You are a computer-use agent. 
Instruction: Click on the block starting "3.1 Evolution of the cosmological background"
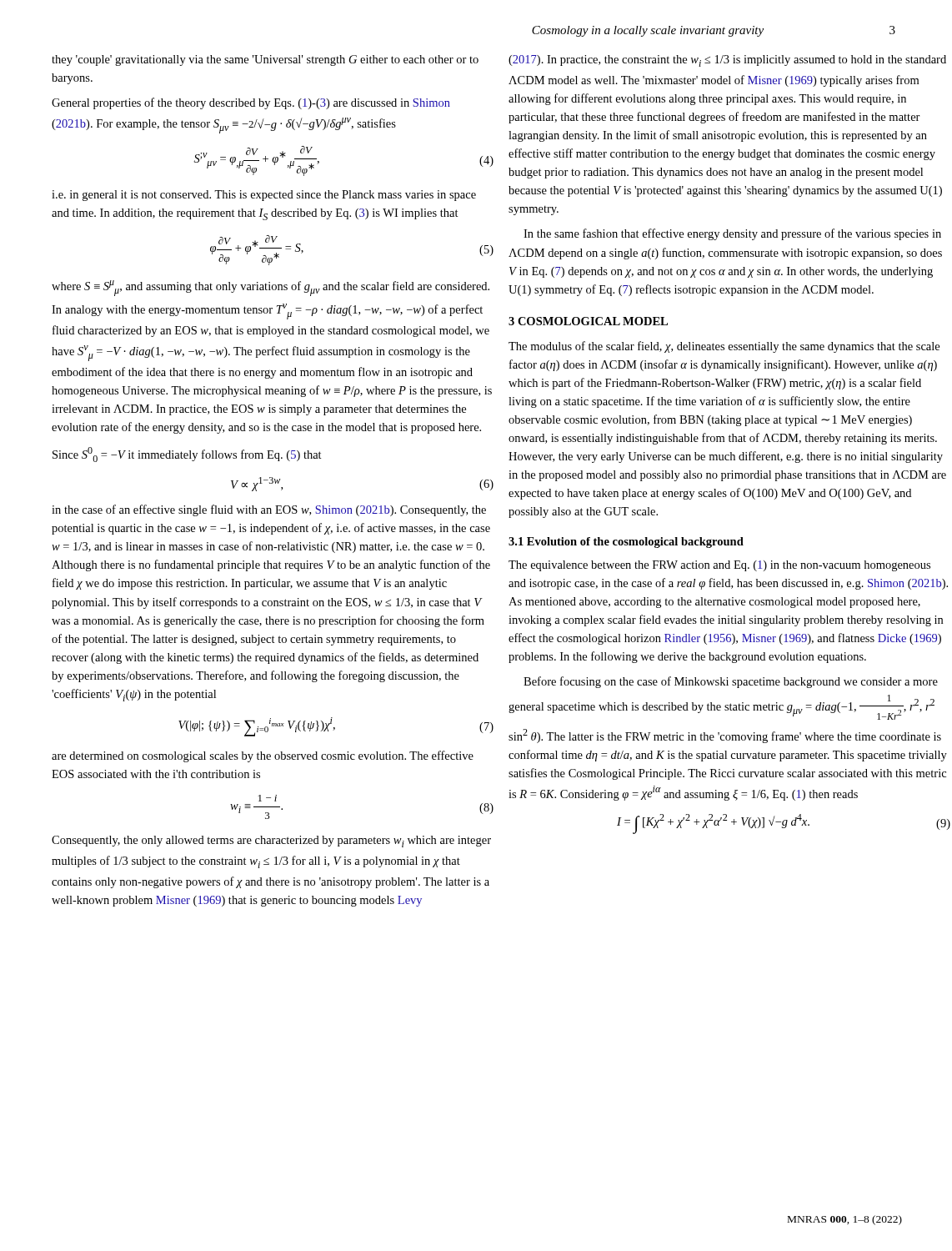[x=626, y=541]
